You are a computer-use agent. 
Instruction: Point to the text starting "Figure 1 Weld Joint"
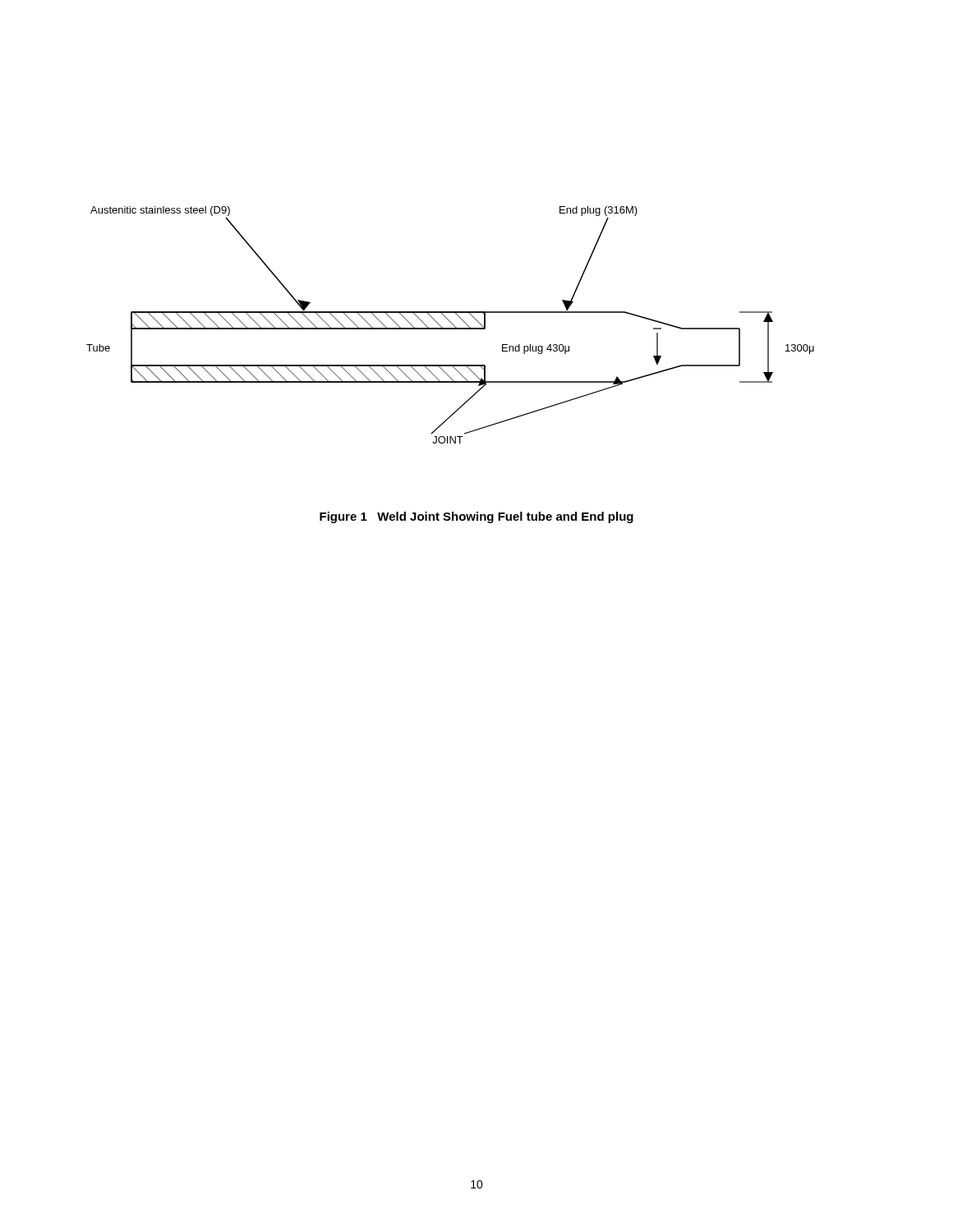coord(476,516)
